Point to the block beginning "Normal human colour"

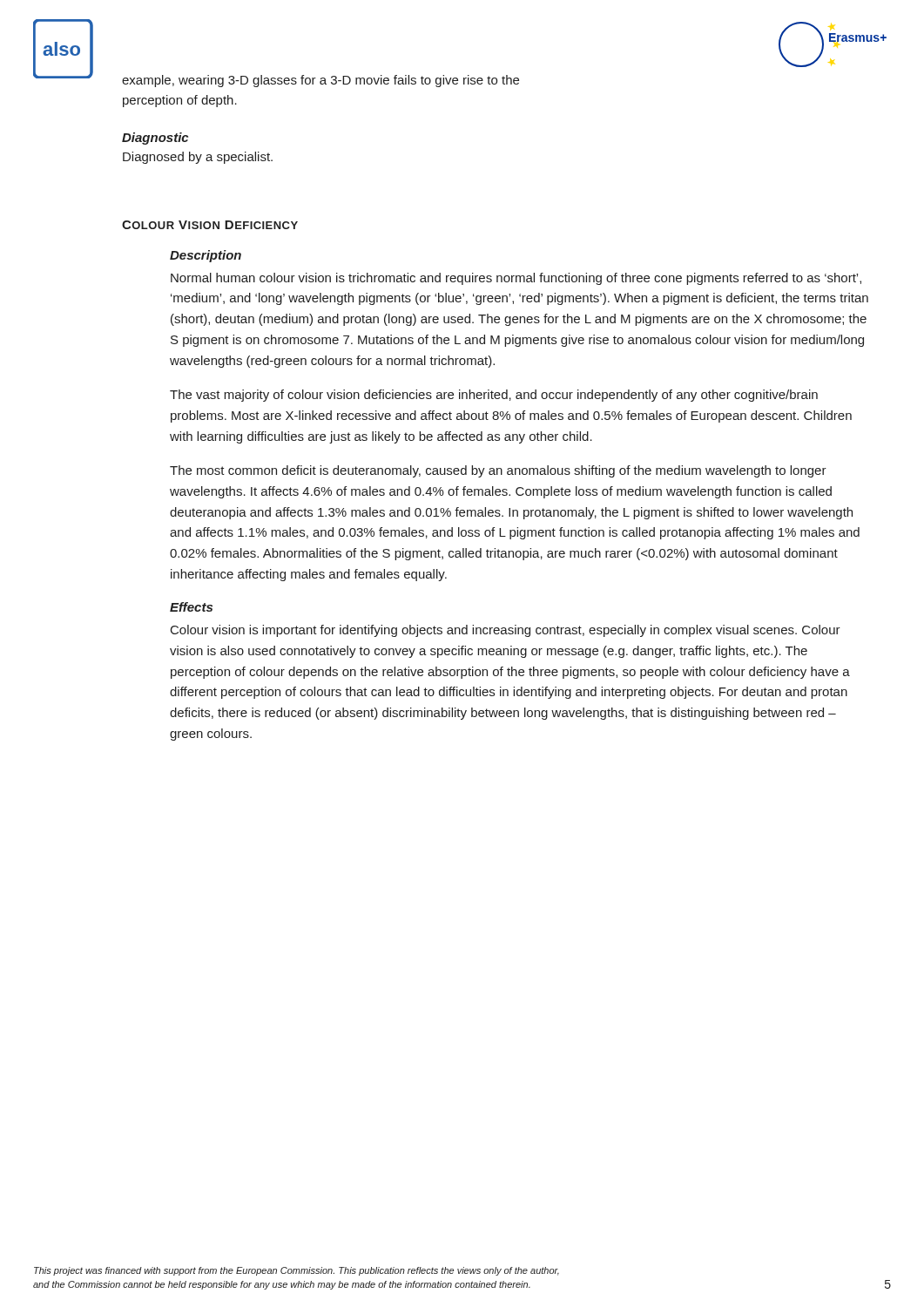tap(519, 319)
